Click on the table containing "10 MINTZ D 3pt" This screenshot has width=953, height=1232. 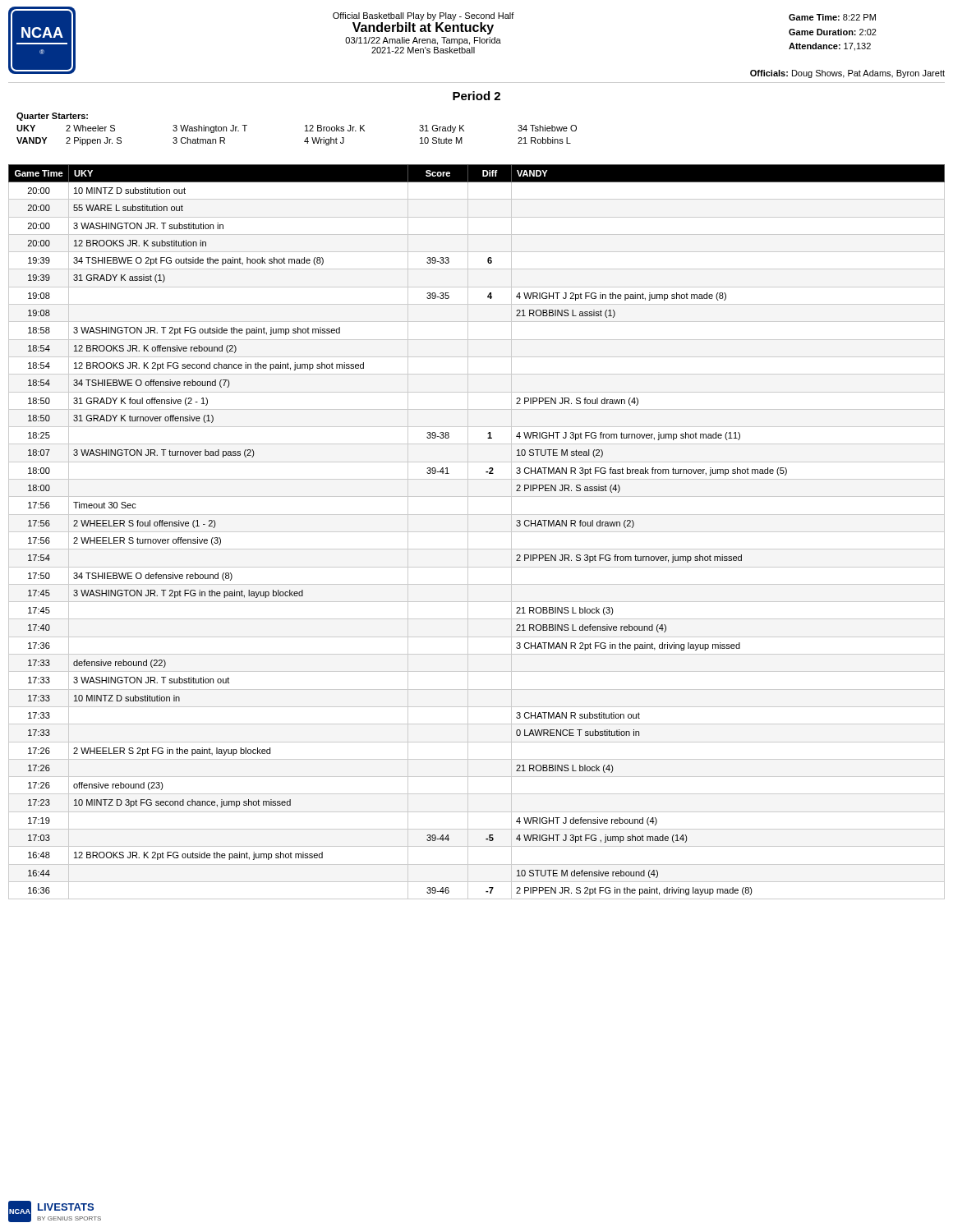(x=476, y=532)
